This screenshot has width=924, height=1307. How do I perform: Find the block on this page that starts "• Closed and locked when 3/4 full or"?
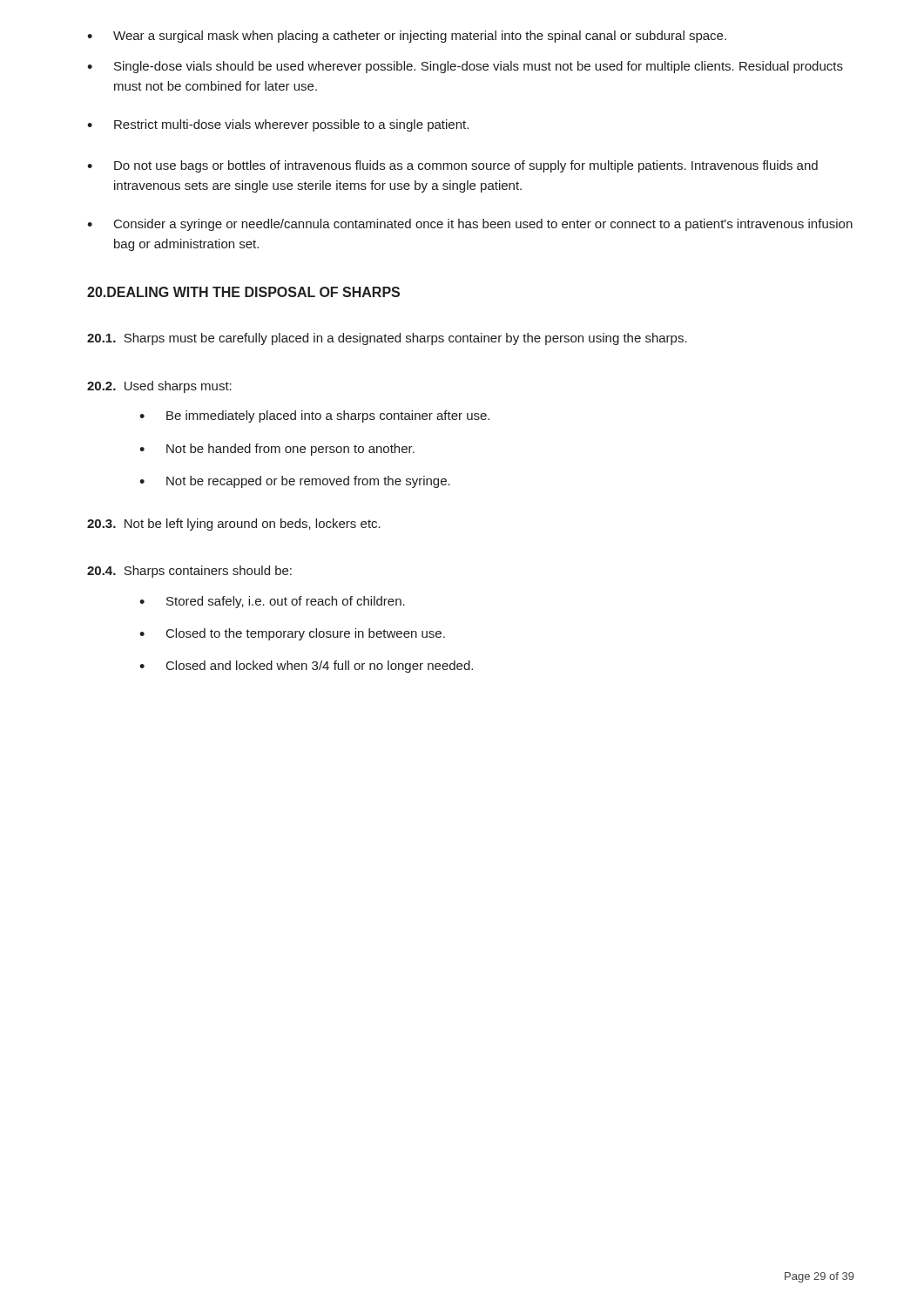pyautogui.click(x=307, y=667)
